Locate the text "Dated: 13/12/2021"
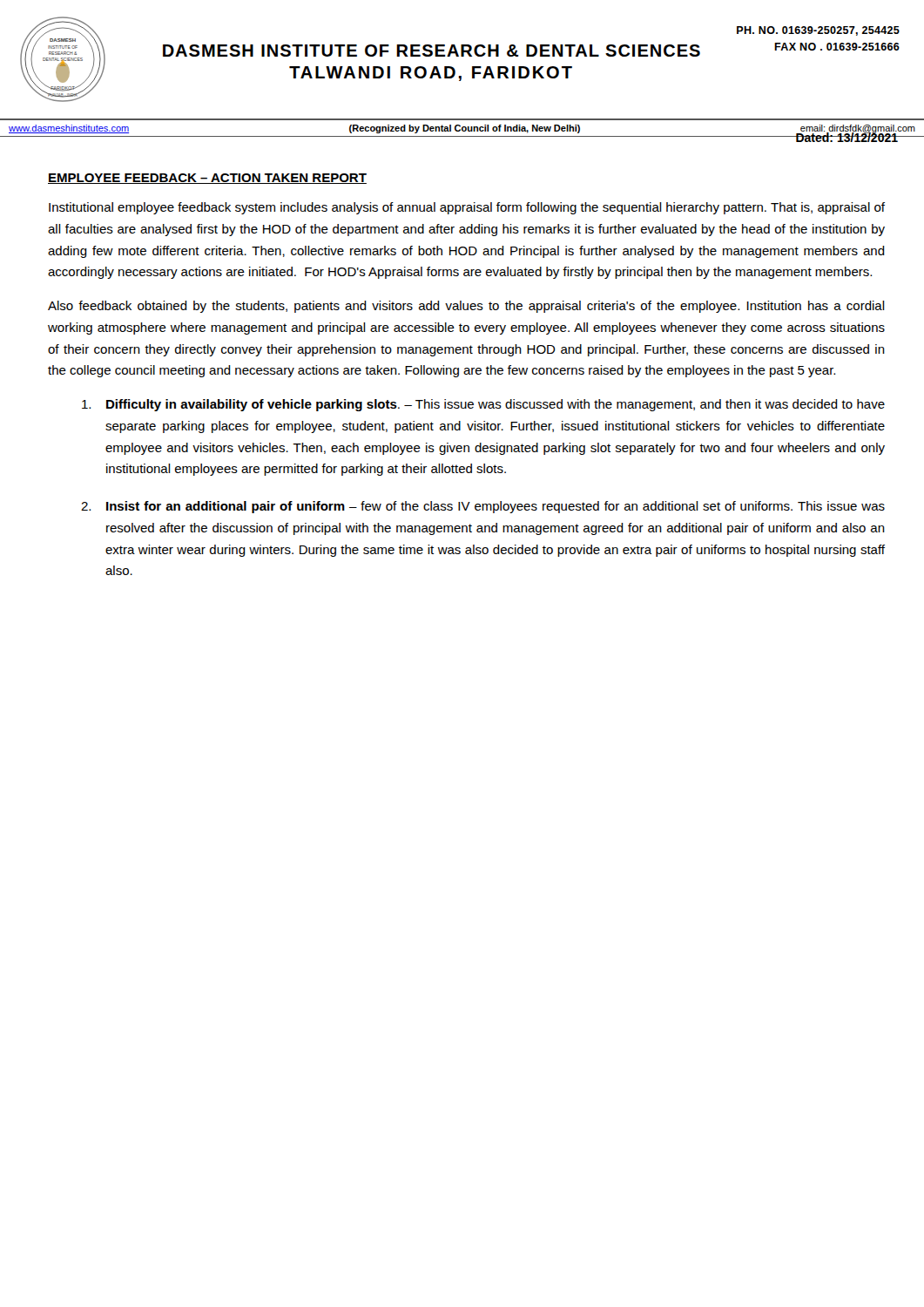 [x=847, y=138]
